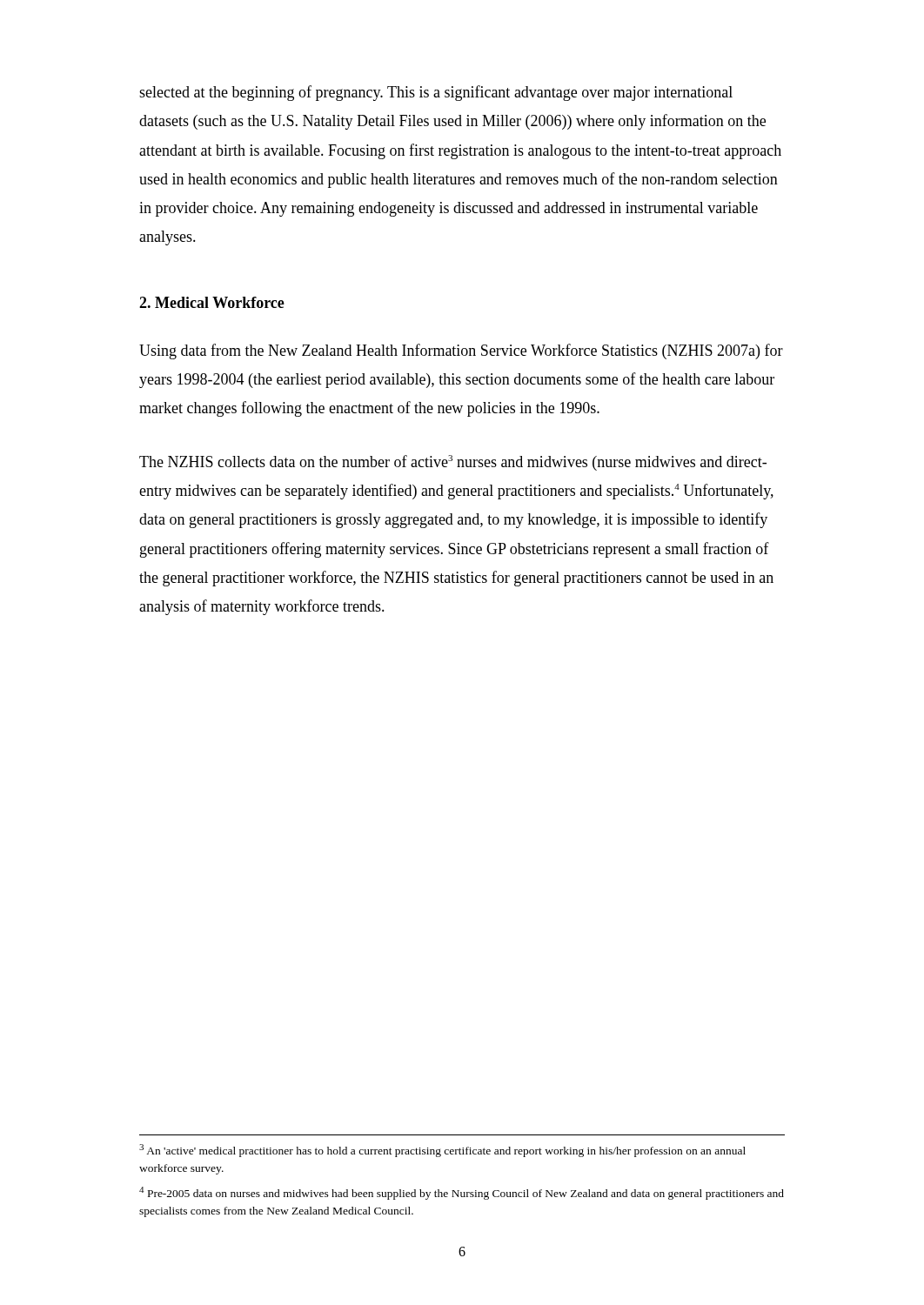
Task: Find the block on this page that starts "4 Pre-2005 data on nurses and midwives"
Action: pyautogui.click(x=462, y=1201)
